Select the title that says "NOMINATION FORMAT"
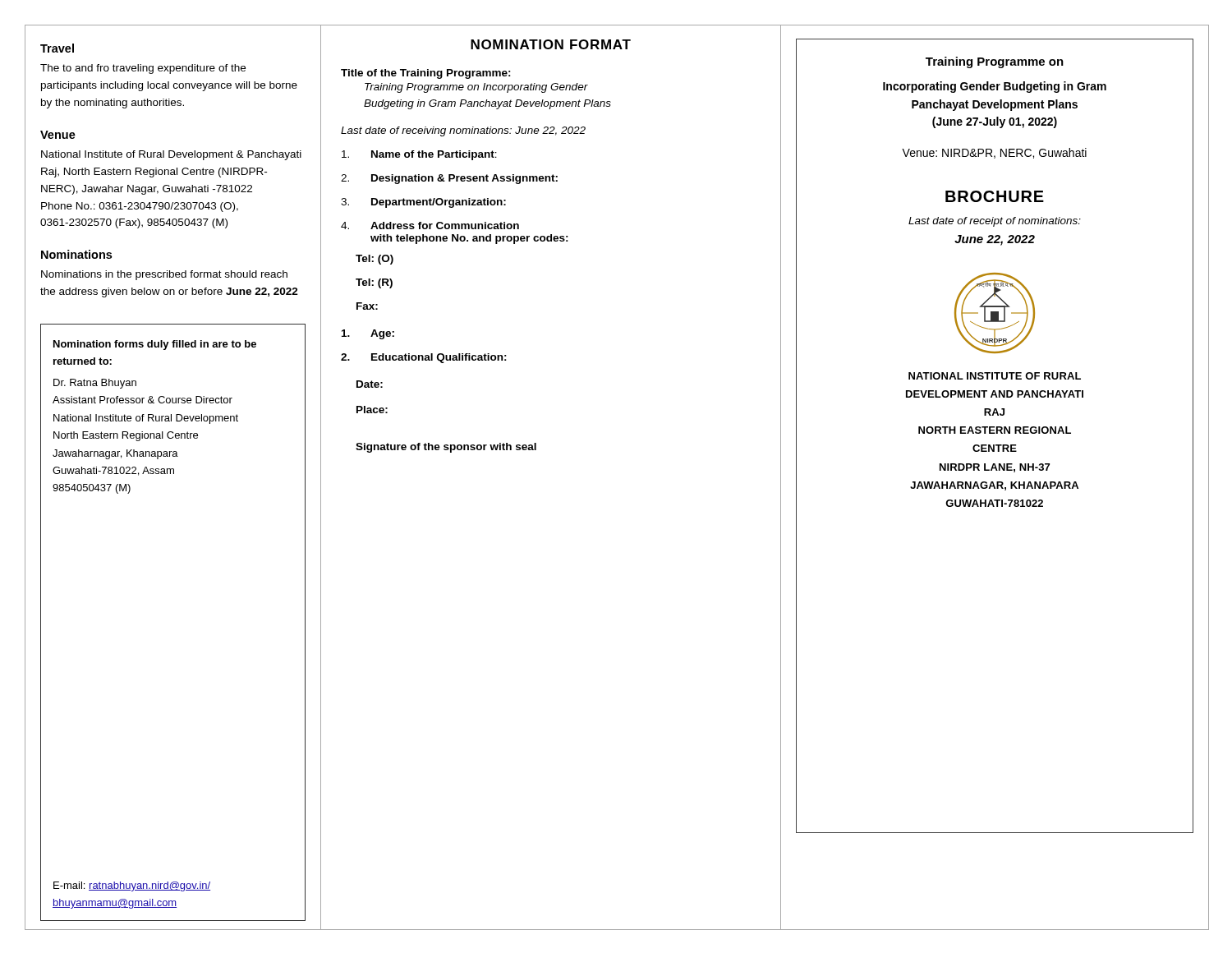Viewport: 1232px width, 953px height. [551, 45]
